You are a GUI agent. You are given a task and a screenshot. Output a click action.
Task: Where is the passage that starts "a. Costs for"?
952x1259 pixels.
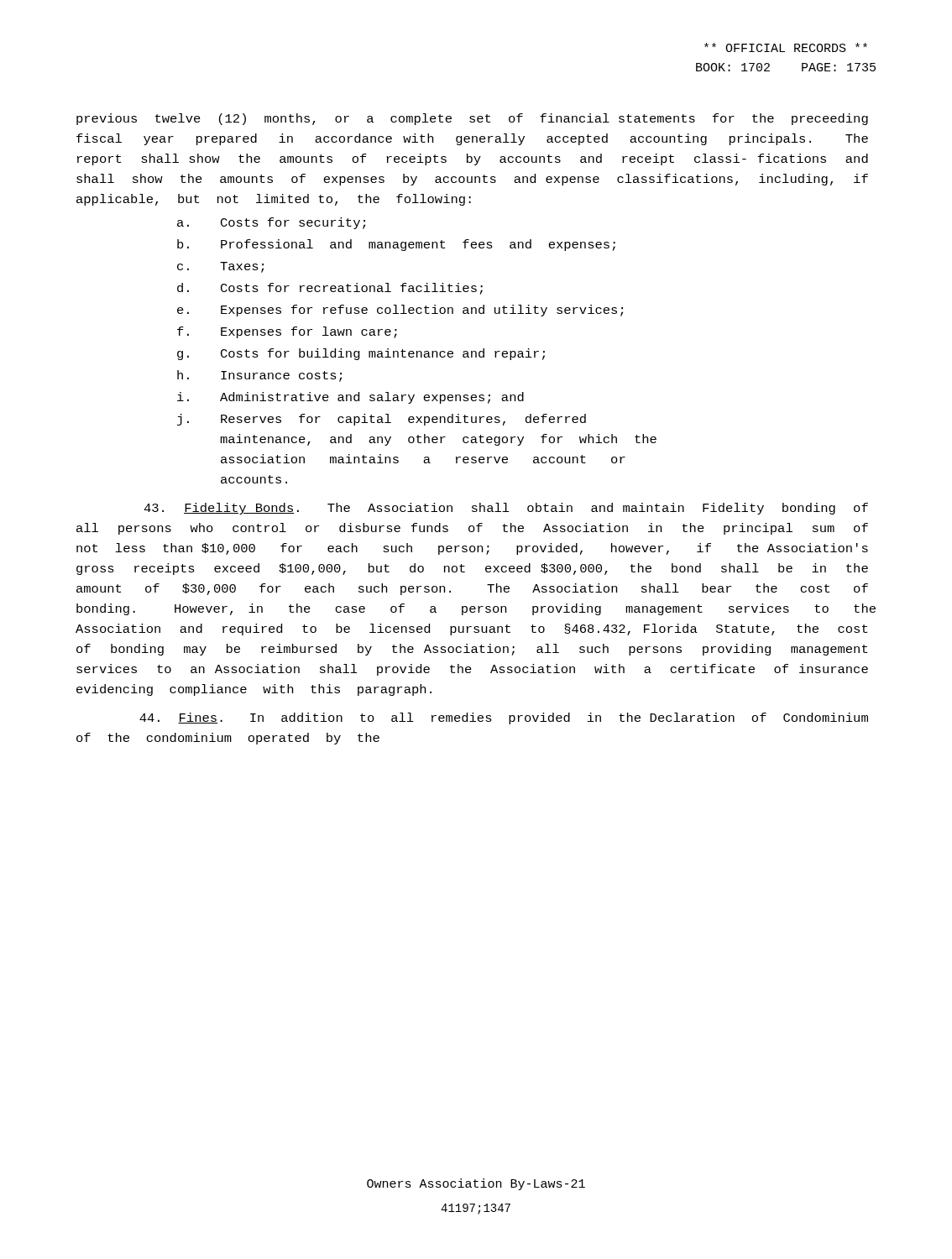coord(271,223)
